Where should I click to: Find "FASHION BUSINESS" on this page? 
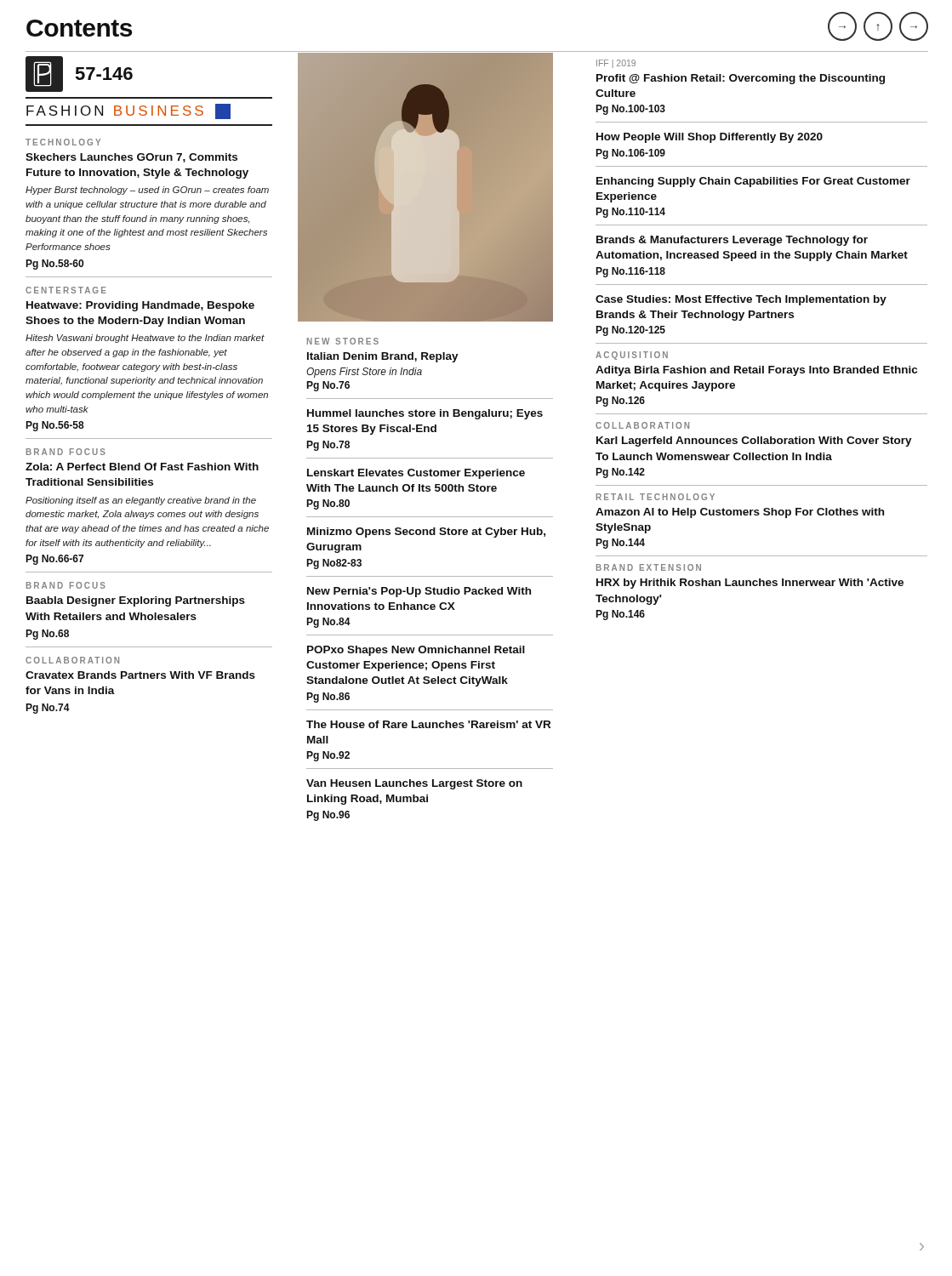click(128, 111)
